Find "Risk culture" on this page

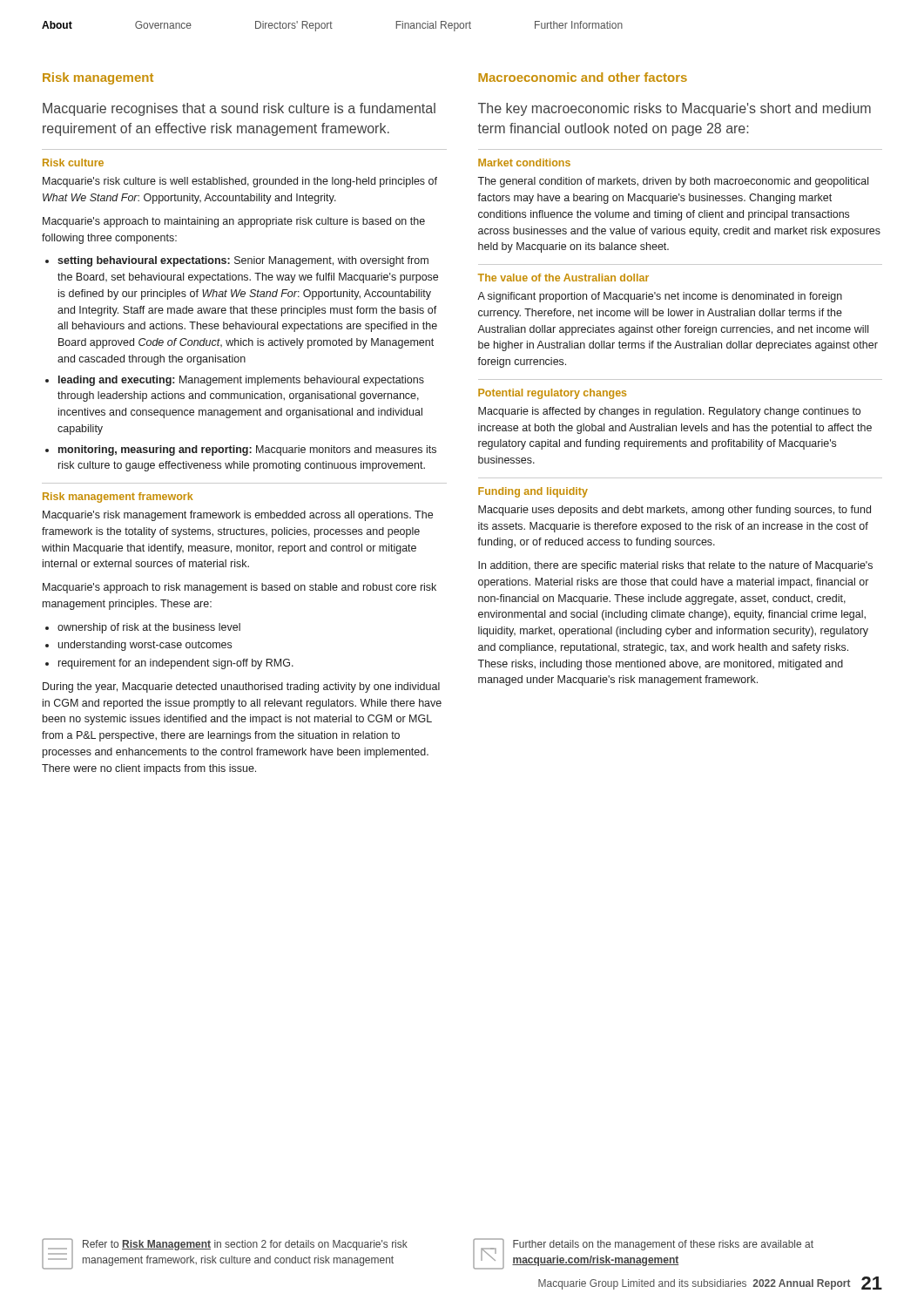(73, 163)
